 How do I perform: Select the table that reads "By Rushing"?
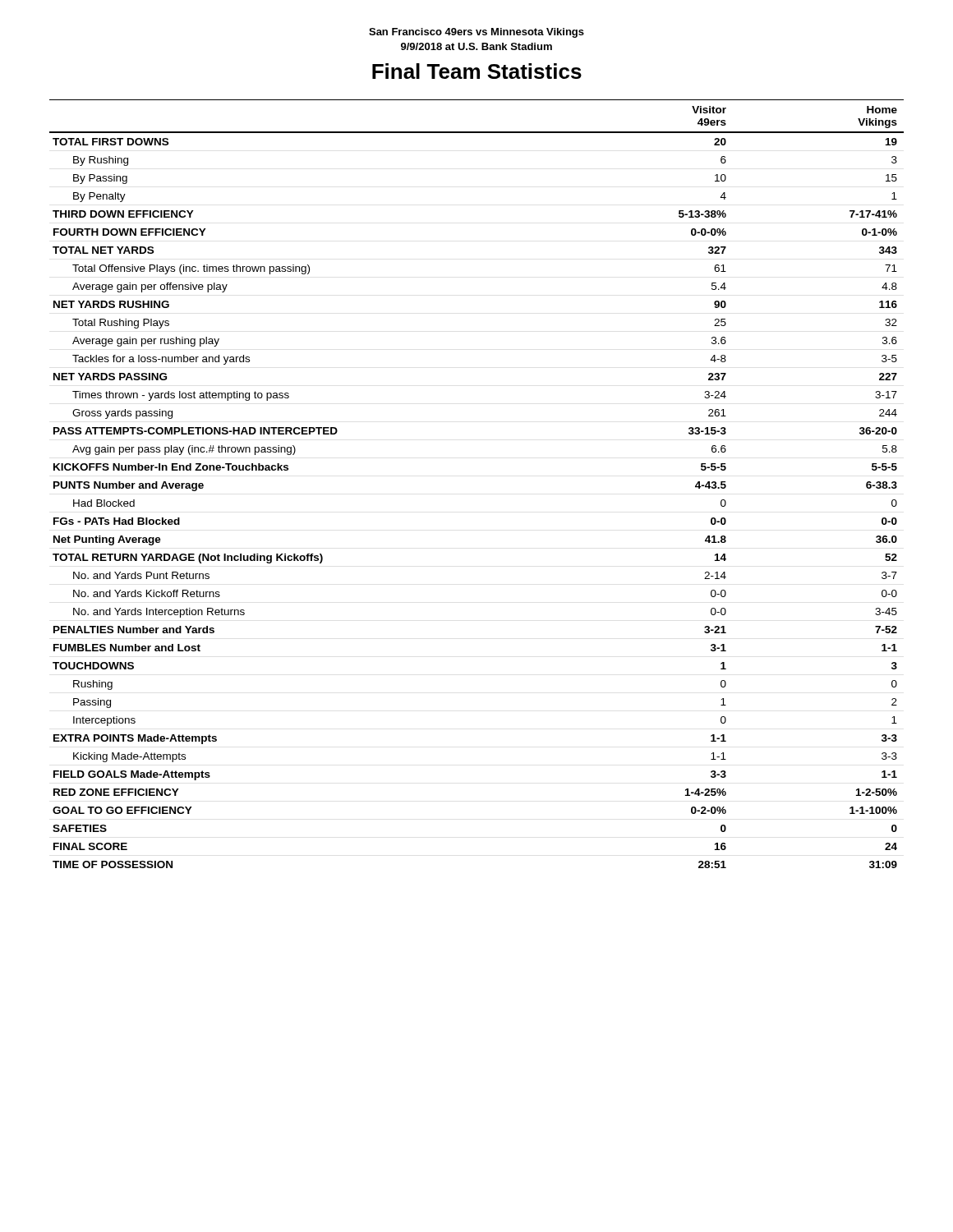tap(476, 487)
